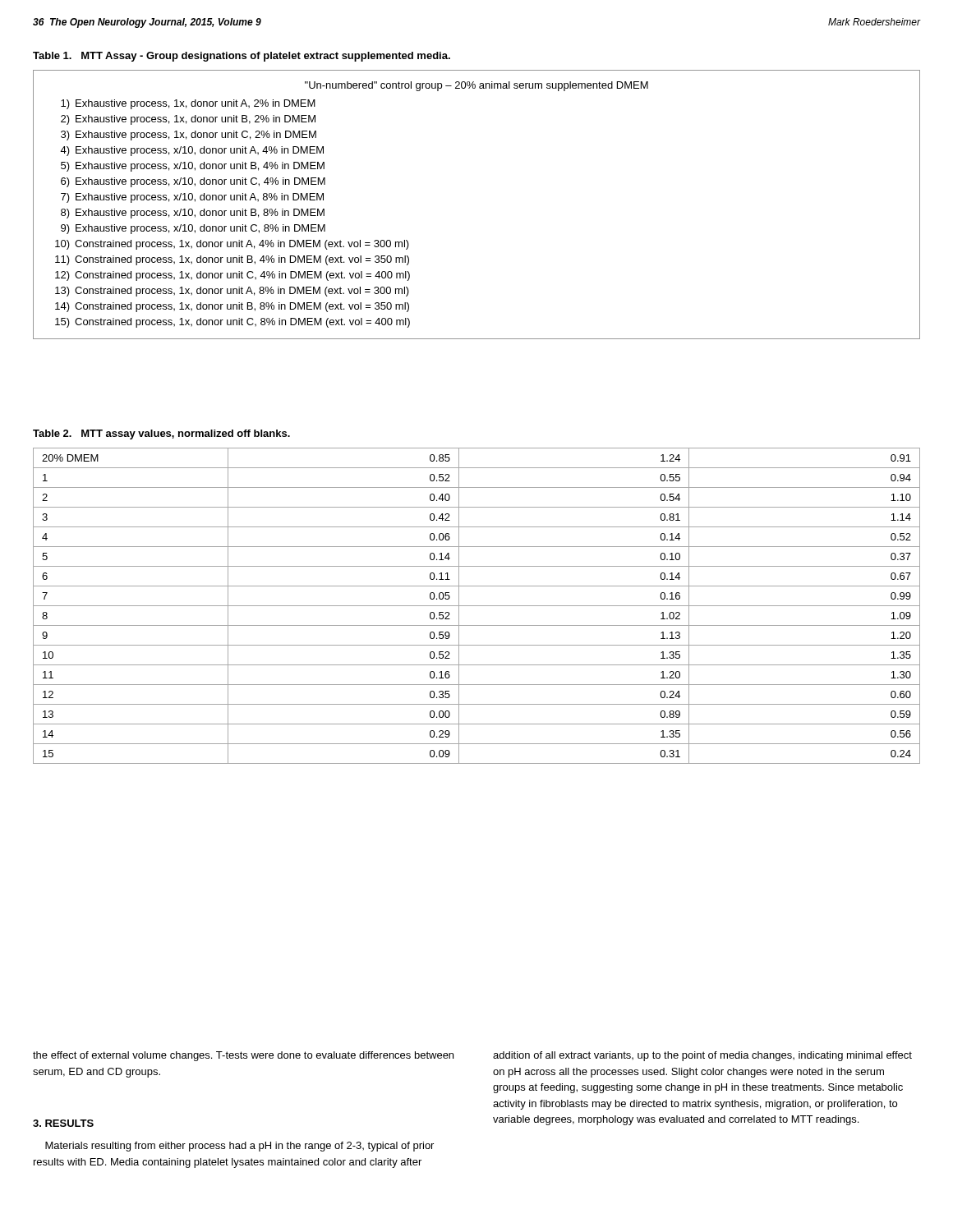
Task: Find the table that mentions ""Un-numbered" control group"
Action: coord(476,205)
